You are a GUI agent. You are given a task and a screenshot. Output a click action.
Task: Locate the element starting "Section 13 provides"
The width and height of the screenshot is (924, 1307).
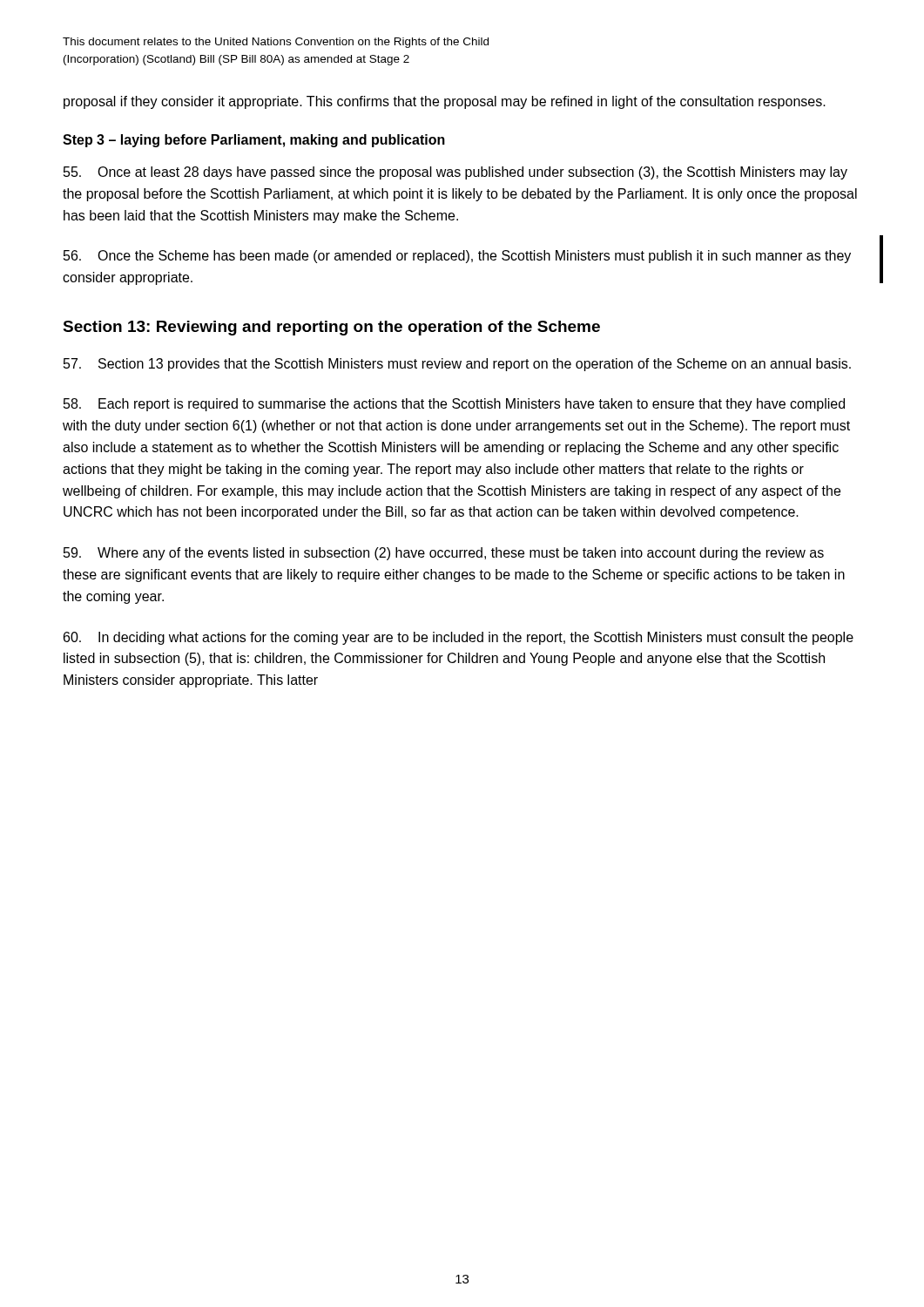click(x=457, y=363)
